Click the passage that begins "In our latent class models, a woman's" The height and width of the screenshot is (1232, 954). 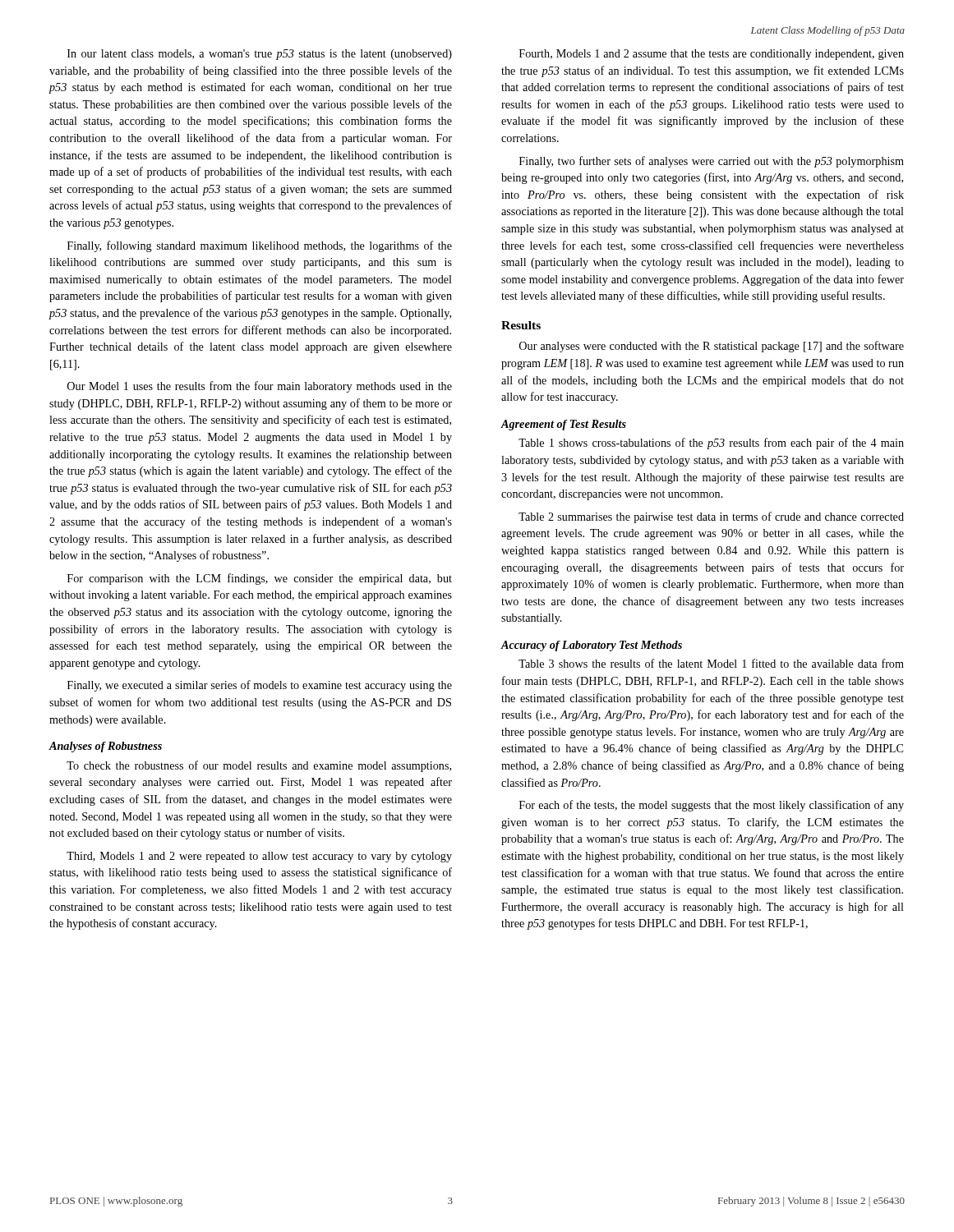(251, 138)
